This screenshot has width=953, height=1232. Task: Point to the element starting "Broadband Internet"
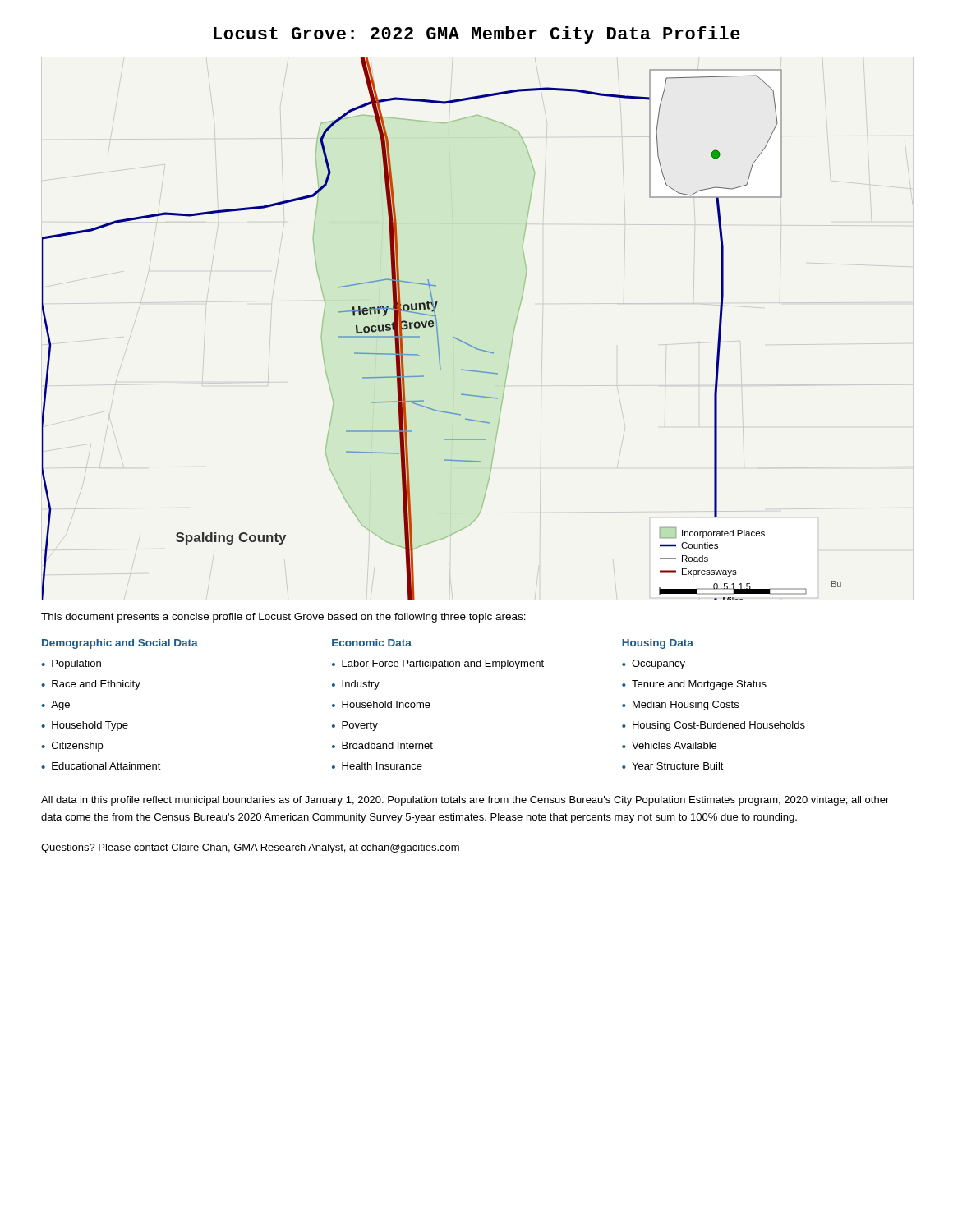click(387, 746)
